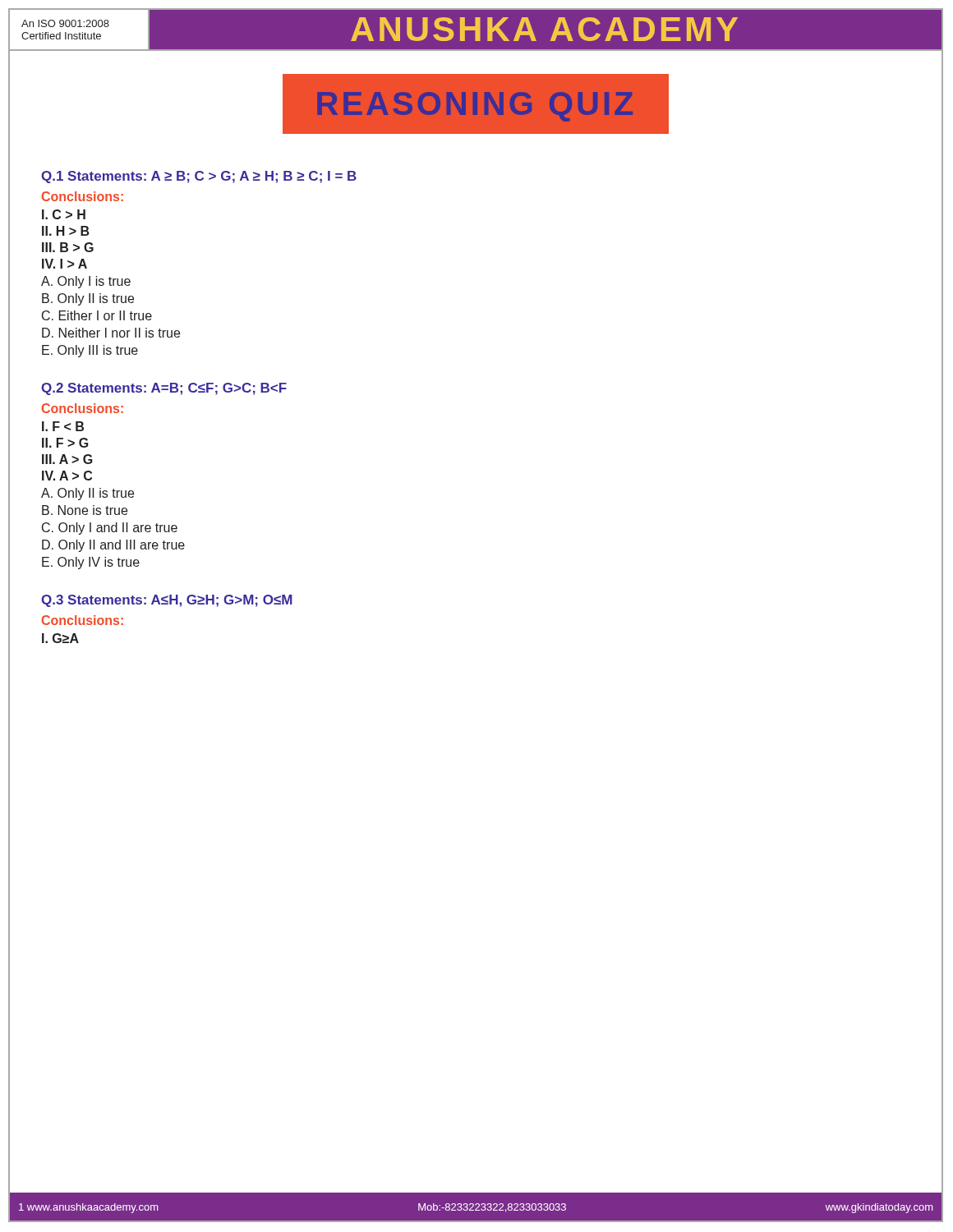This screenshot has width=953, height=1232.
Task: Select the list item that says "E. Only IV is true"
Action: click(90, 562)
